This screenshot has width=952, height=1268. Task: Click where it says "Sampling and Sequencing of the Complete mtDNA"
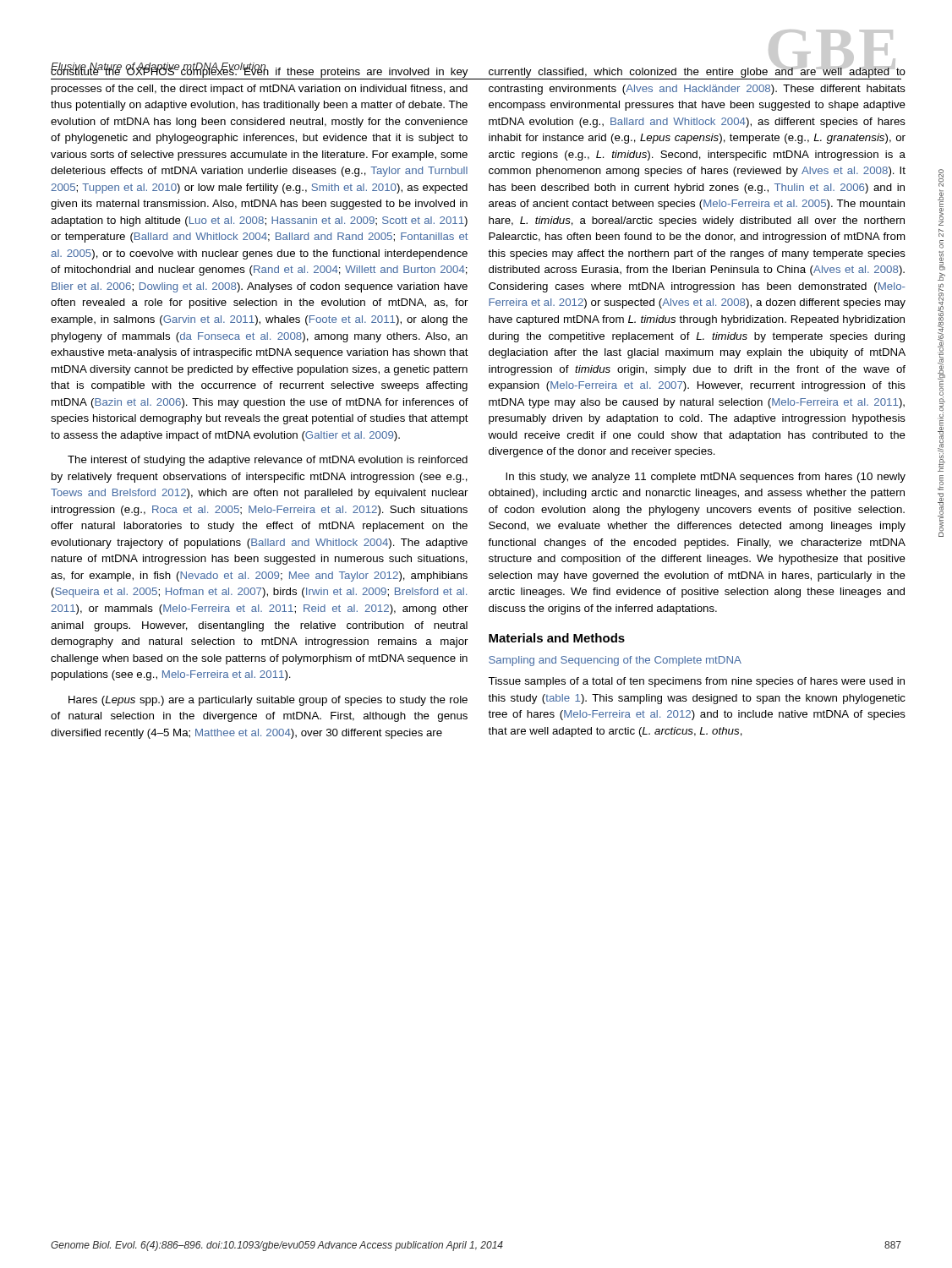pyautogui.click(x=615, y=659)
